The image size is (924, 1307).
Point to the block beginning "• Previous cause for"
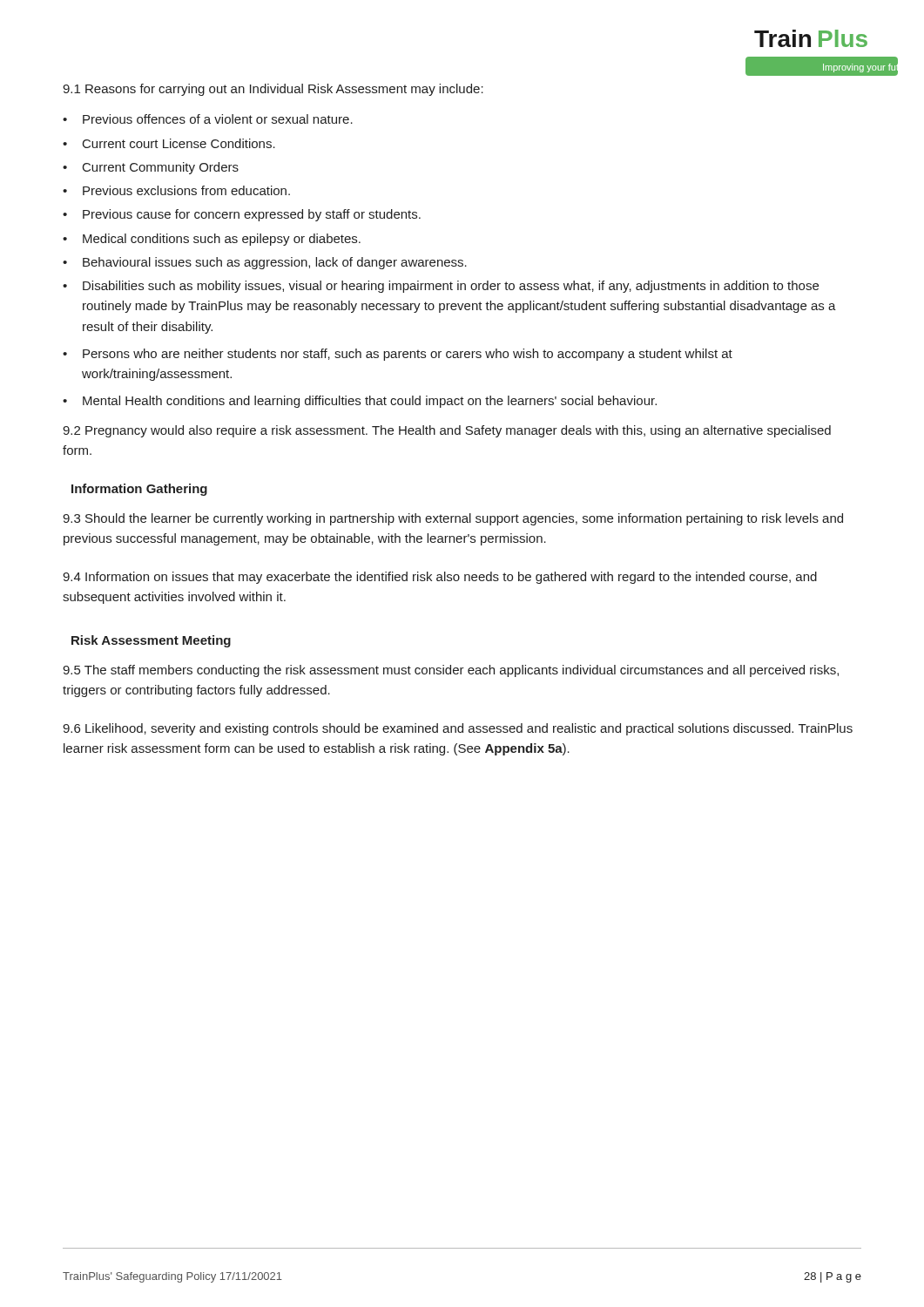[242, 214]
